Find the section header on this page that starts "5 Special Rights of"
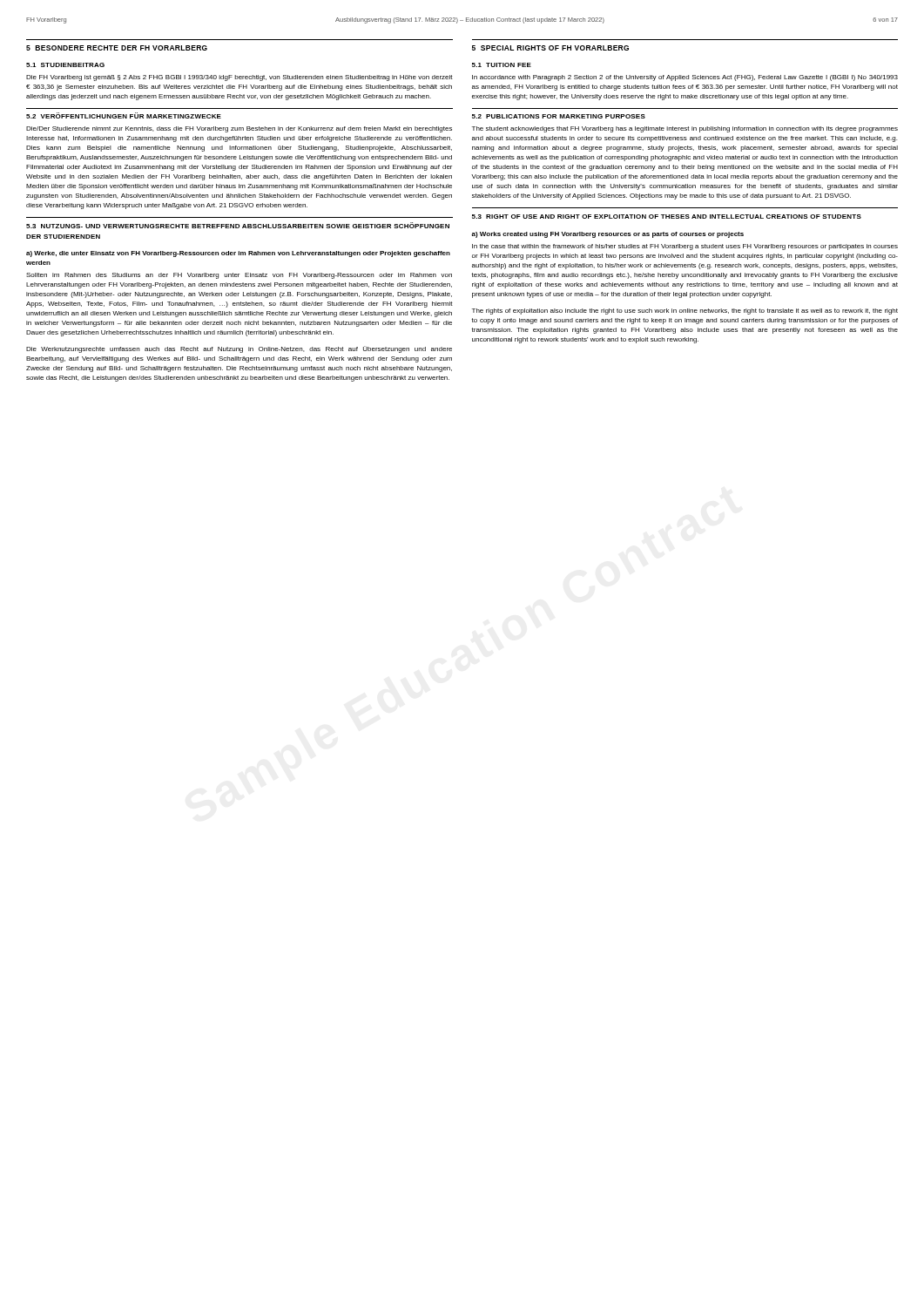924x1307 pixels. point(551,48)
